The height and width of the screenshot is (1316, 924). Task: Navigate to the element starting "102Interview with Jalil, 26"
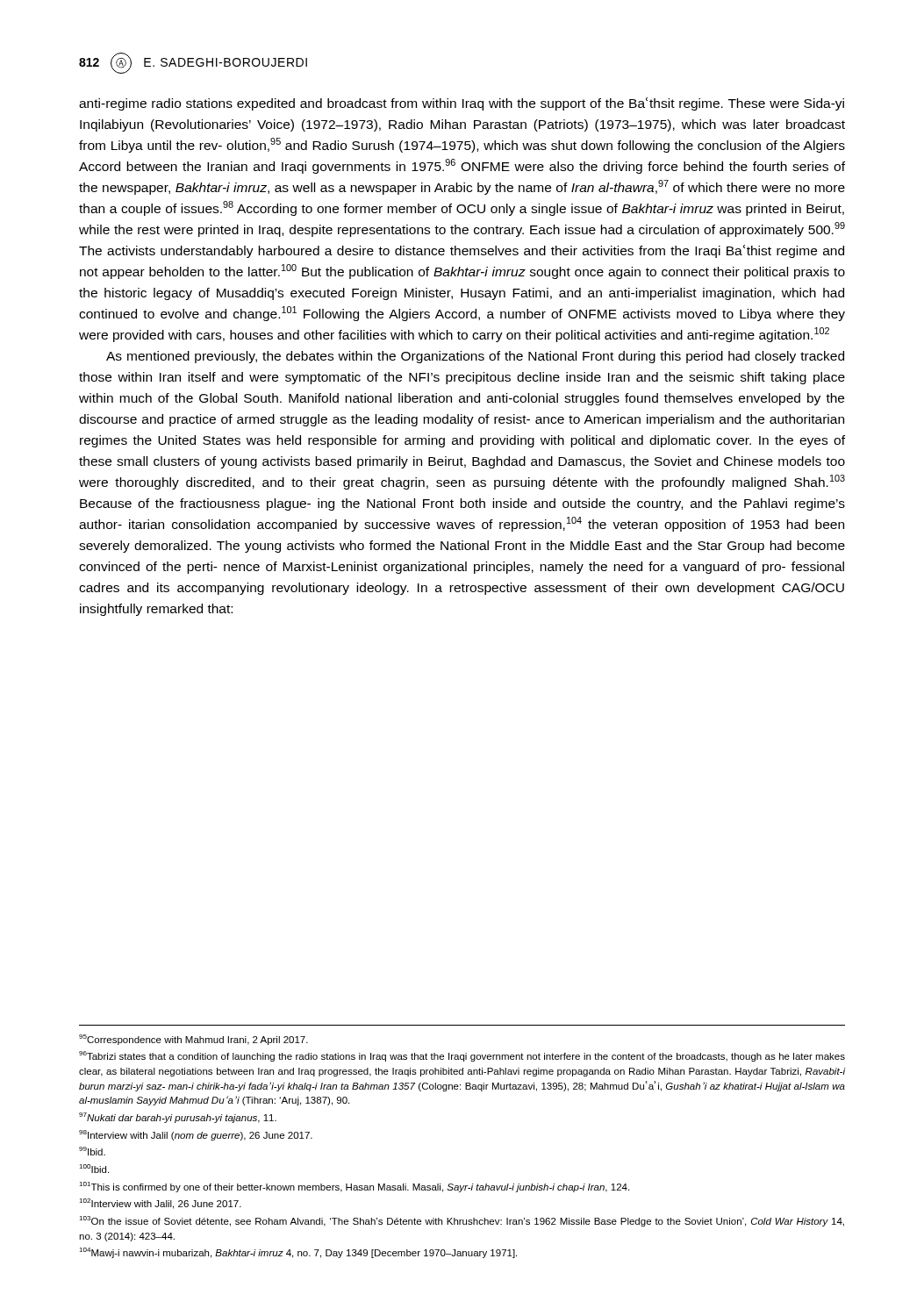(x=160, y=1203)
